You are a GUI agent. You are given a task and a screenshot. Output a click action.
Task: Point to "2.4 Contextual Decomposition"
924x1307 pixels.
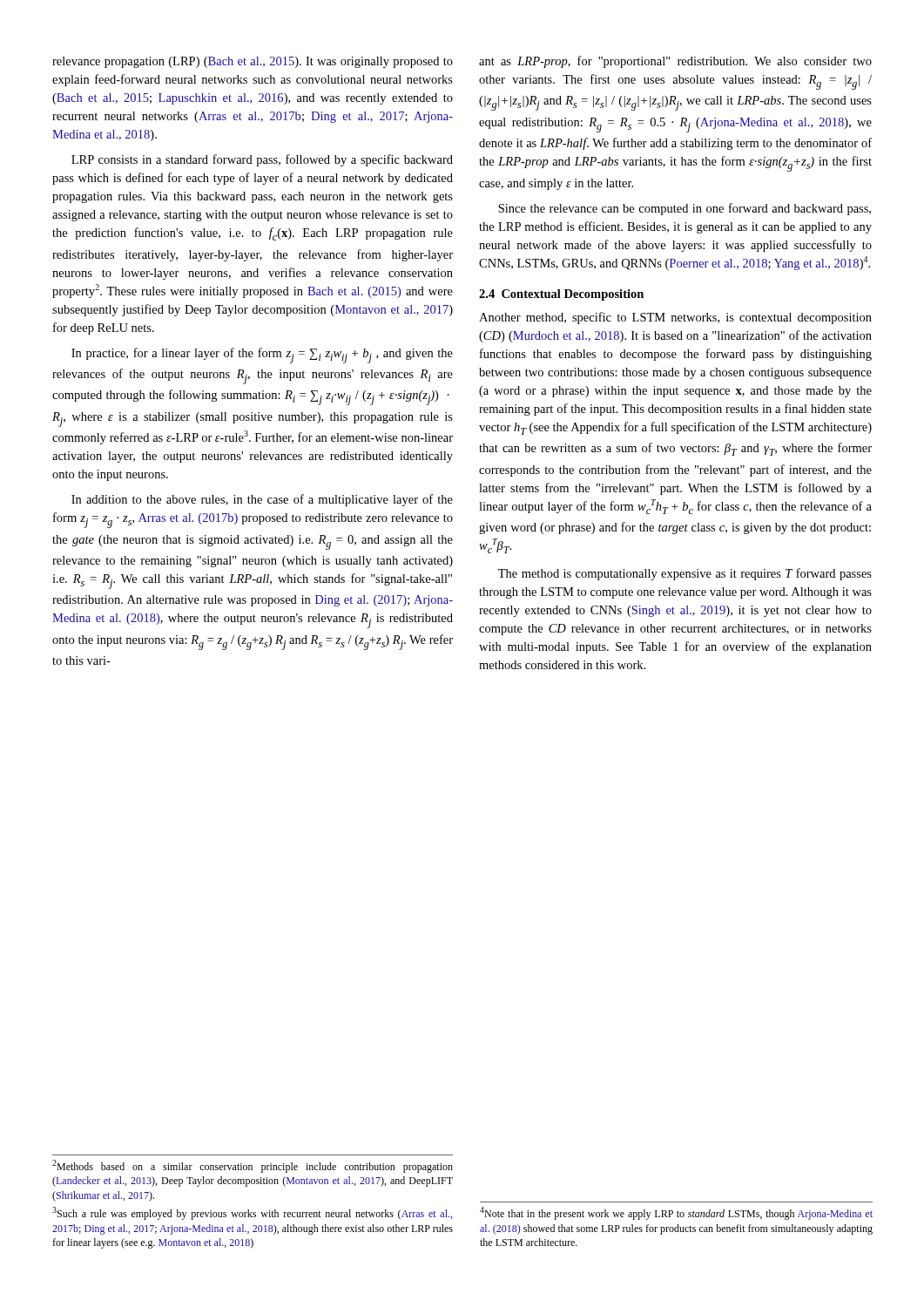(561, 295)
